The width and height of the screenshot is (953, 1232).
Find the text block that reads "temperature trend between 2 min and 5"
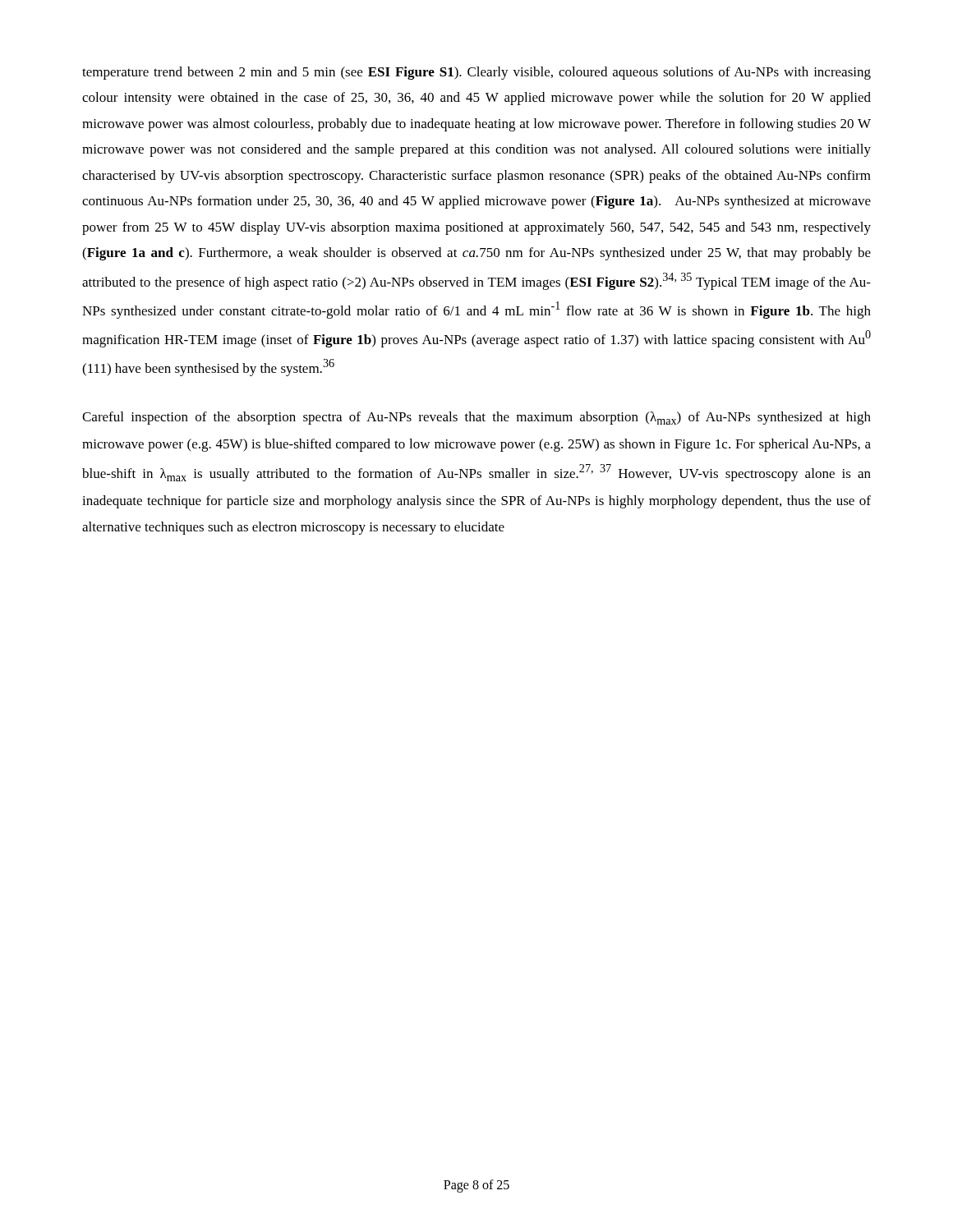pos(476,220)
